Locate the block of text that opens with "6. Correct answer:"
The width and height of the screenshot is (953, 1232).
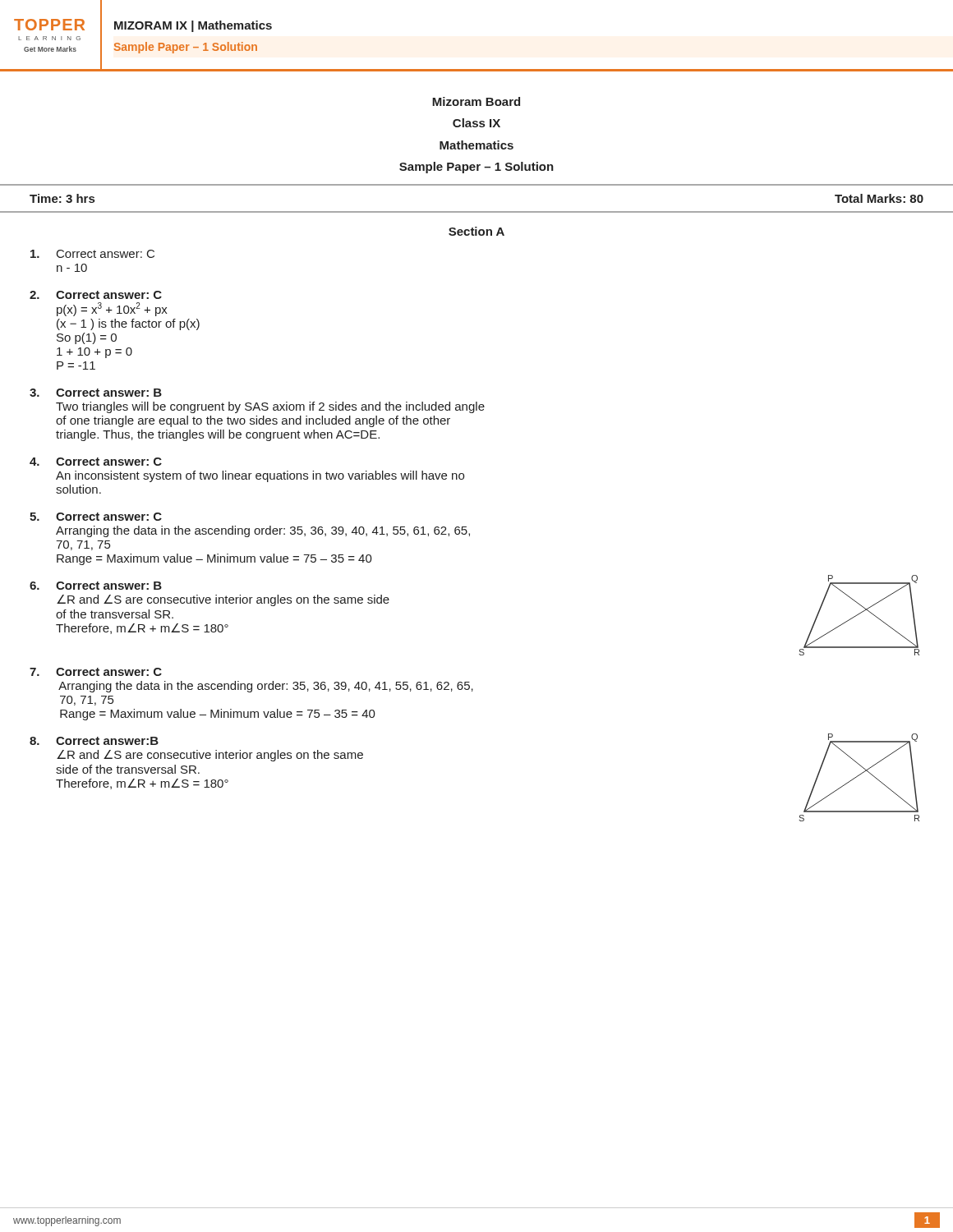[213, 625]
